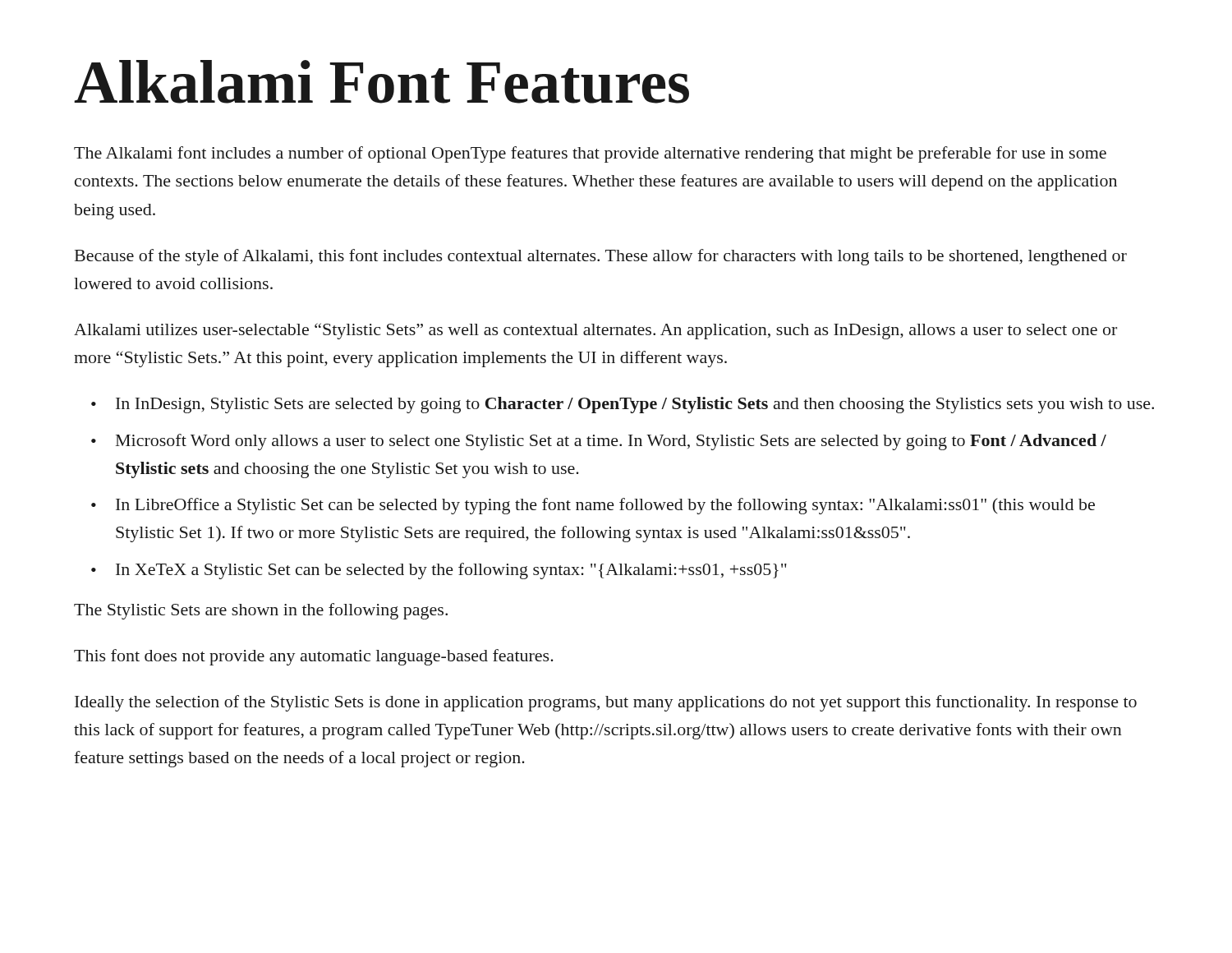Locate the region starting "•In XeTeX a Stylistic"

tap(439, 569)
